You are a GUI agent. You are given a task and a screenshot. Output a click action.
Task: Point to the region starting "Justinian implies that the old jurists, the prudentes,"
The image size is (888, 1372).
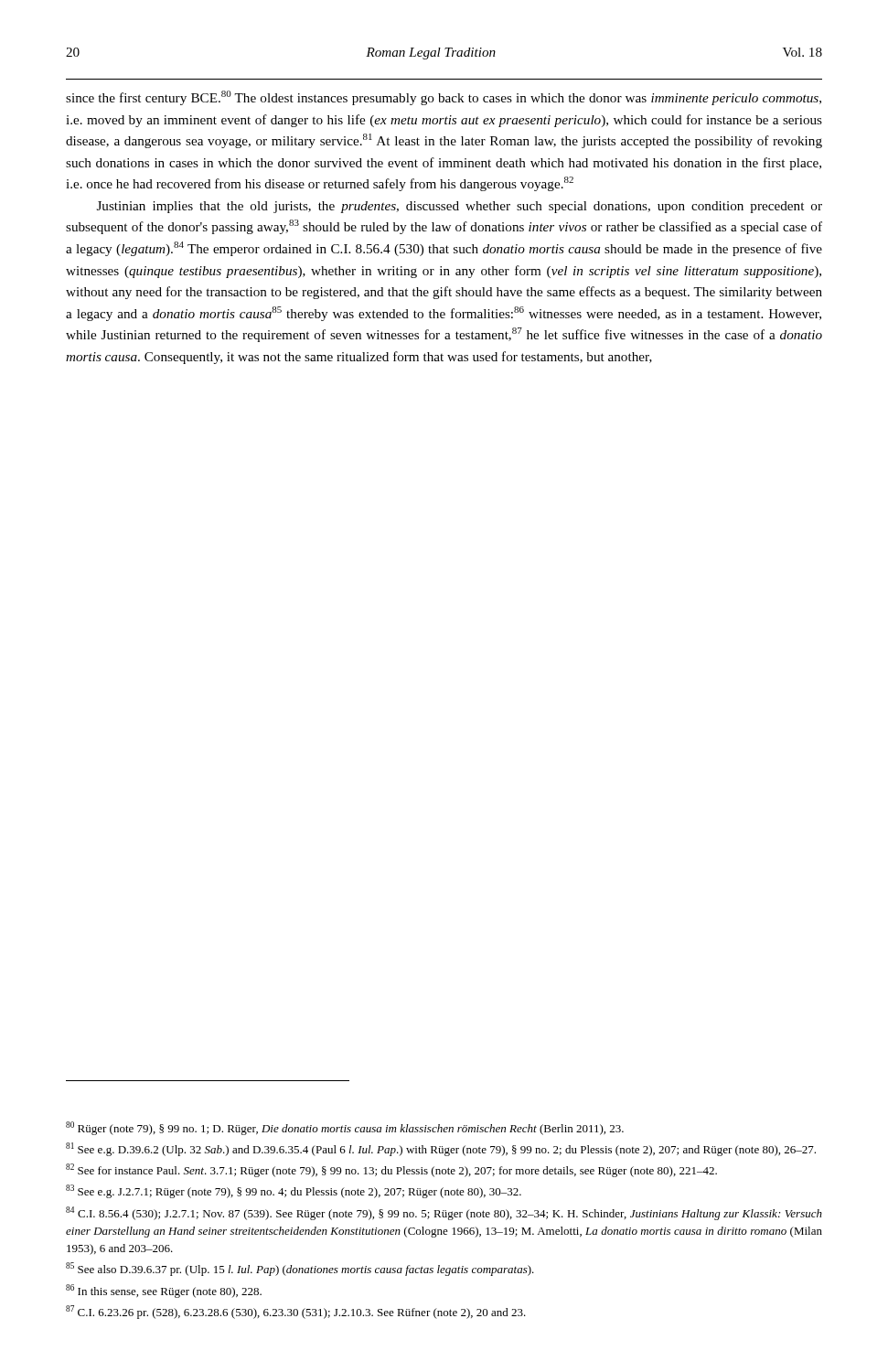click(444, 281)
